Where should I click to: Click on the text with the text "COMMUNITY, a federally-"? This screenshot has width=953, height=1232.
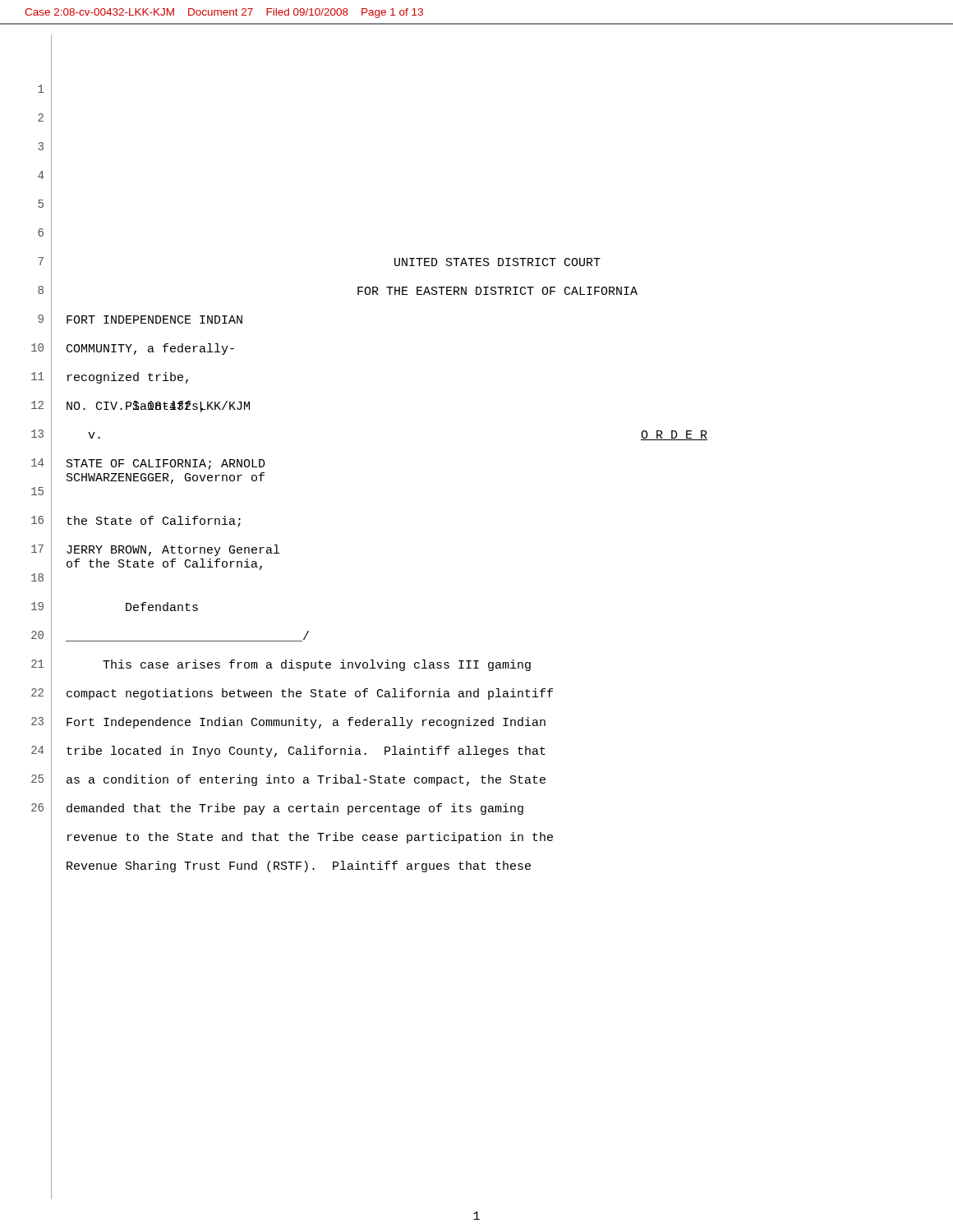tap(151, 349)
